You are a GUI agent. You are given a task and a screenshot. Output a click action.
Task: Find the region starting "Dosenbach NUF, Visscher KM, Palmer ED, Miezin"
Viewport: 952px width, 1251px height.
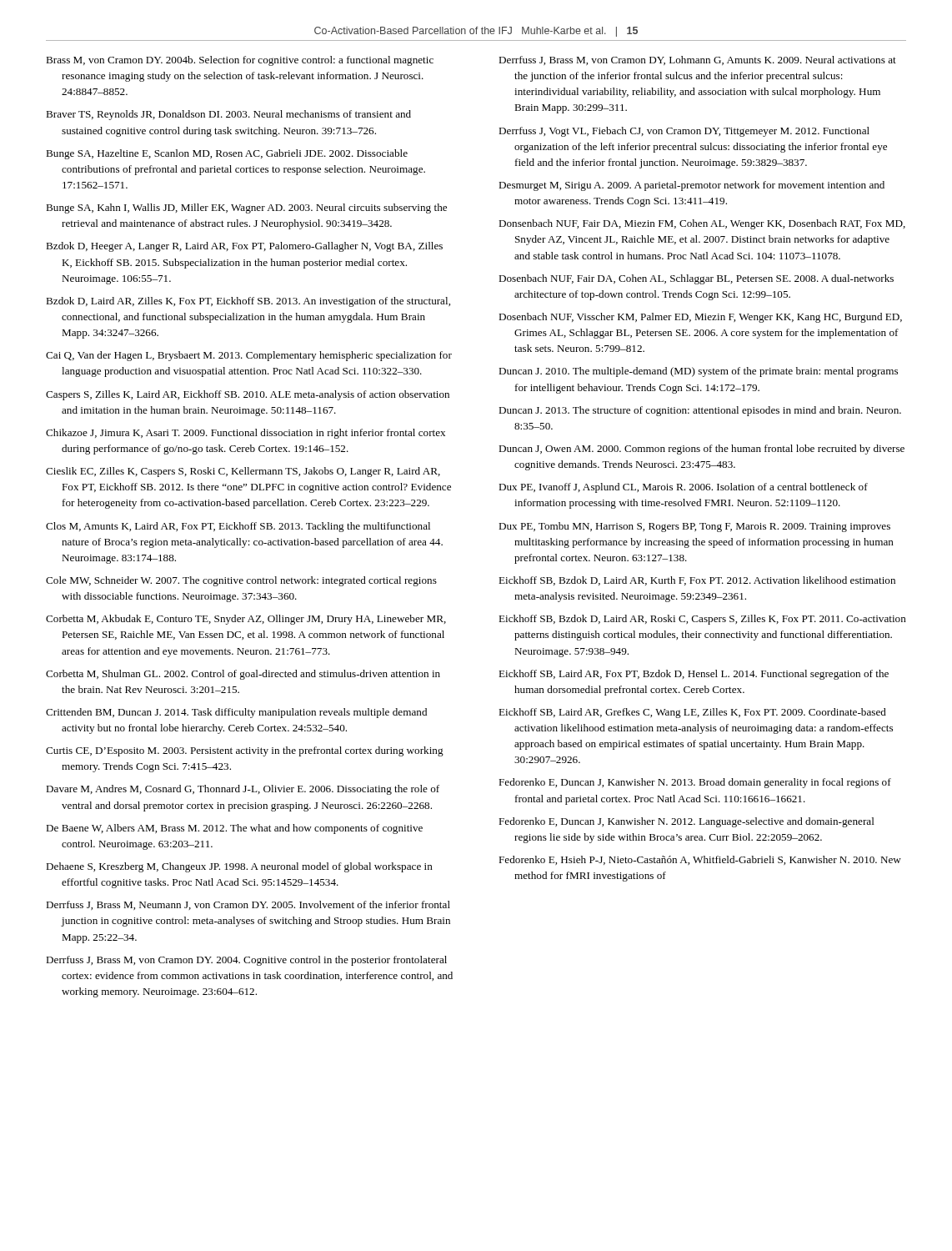[700, 332]
